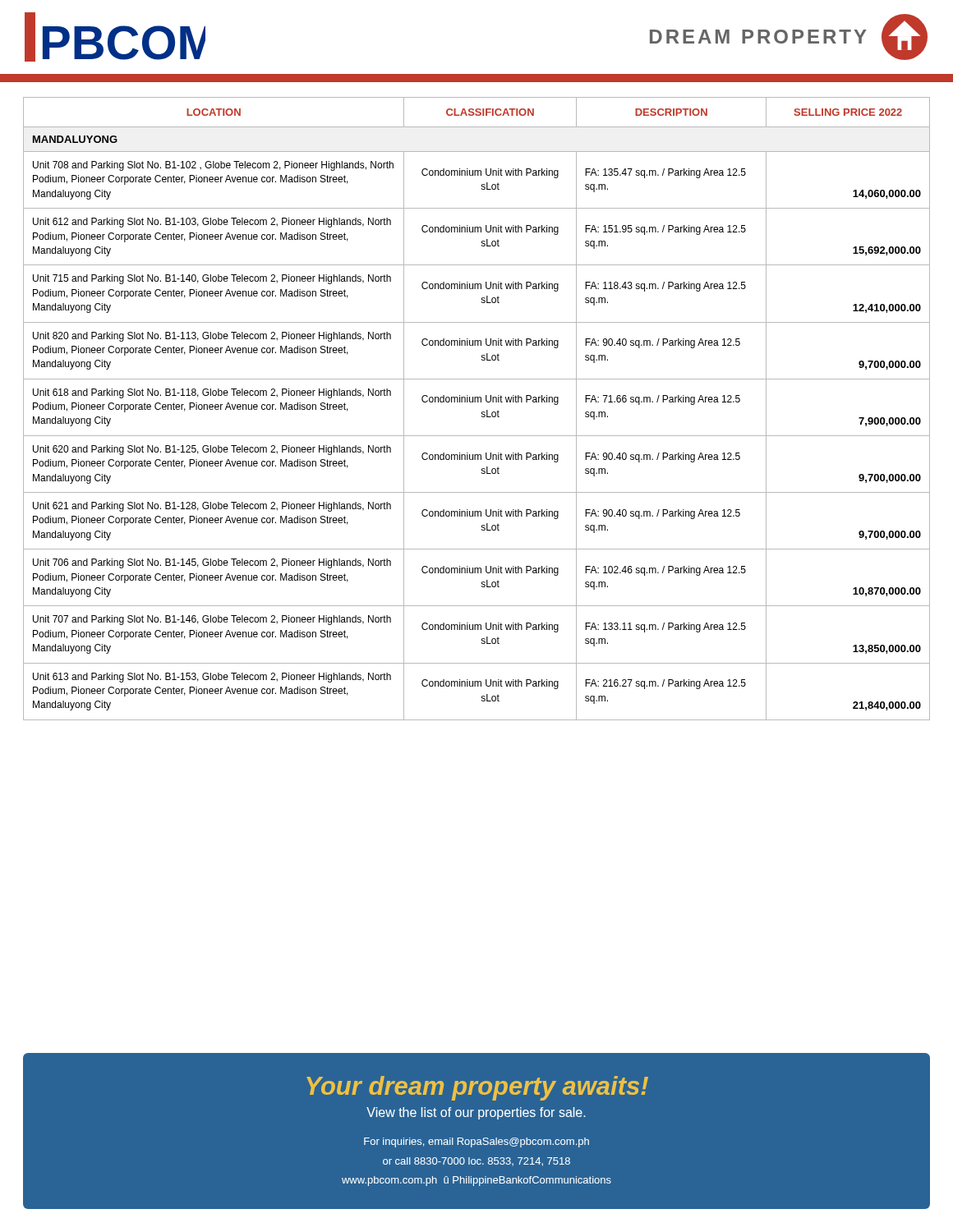Select the text block starting "Your dream property"

click(476, 1131)
